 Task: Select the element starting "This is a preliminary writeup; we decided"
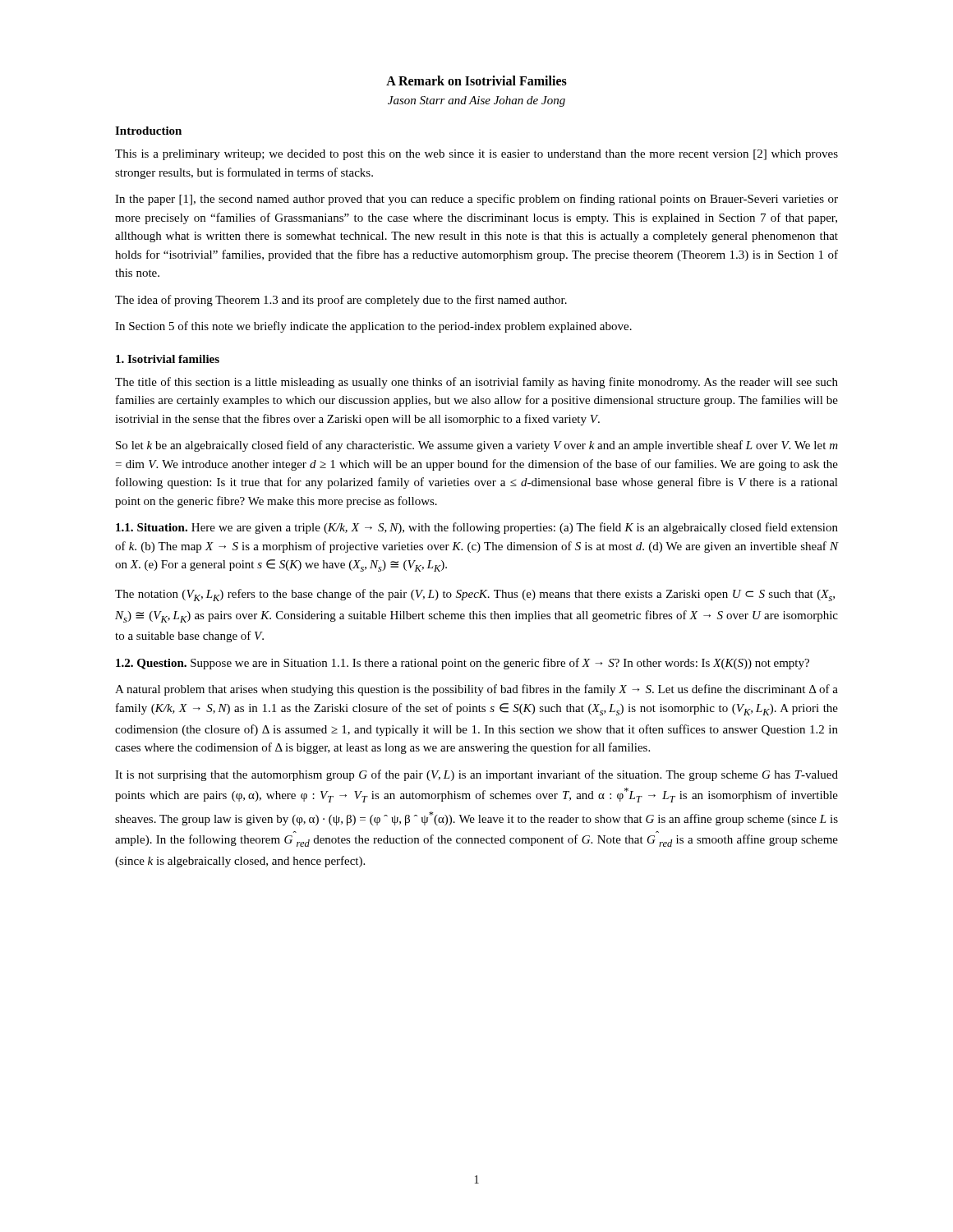476,163
